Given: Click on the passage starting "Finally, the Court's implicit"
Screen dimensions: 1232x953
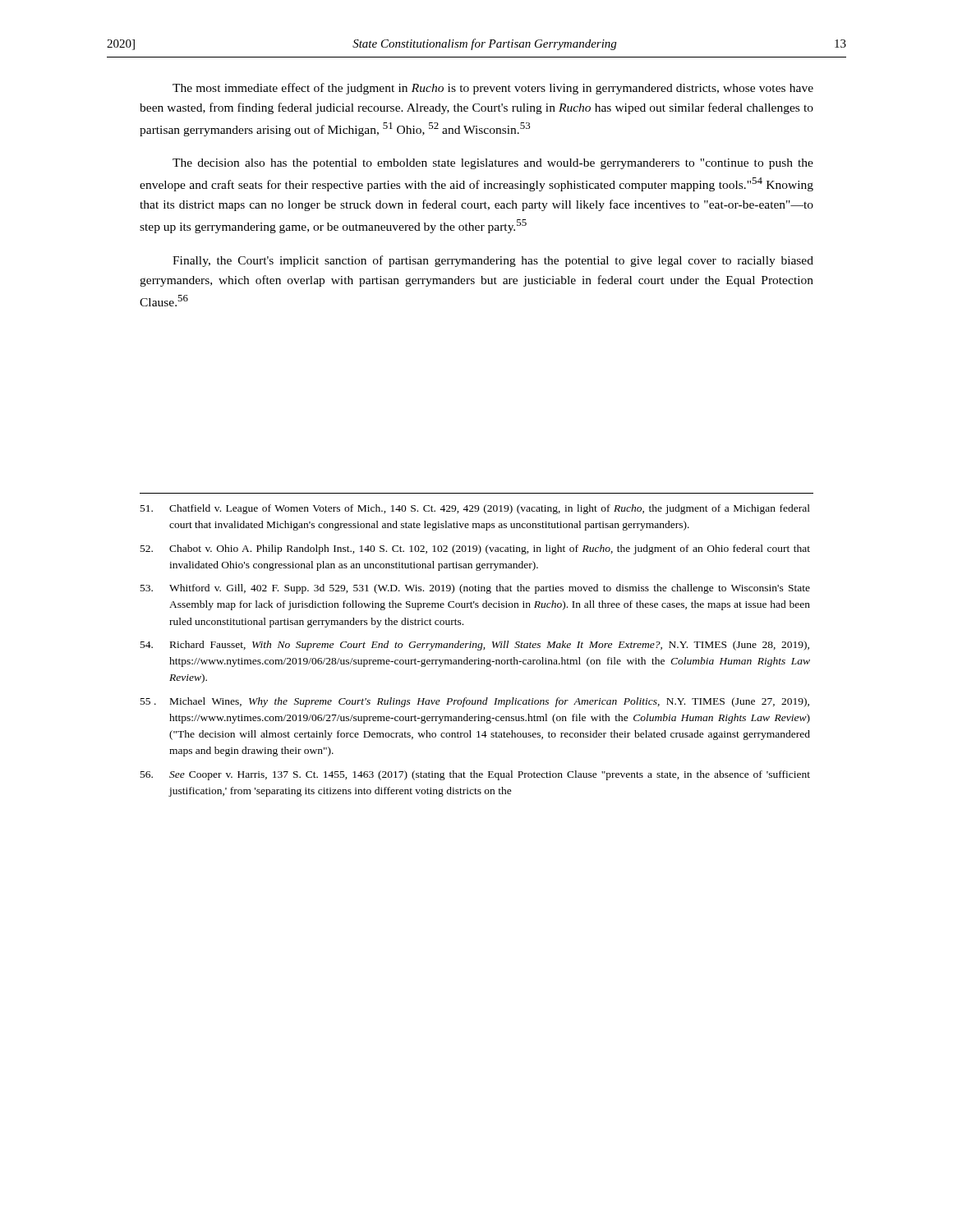Looking at the screenshot, I should tap(476, 281).
